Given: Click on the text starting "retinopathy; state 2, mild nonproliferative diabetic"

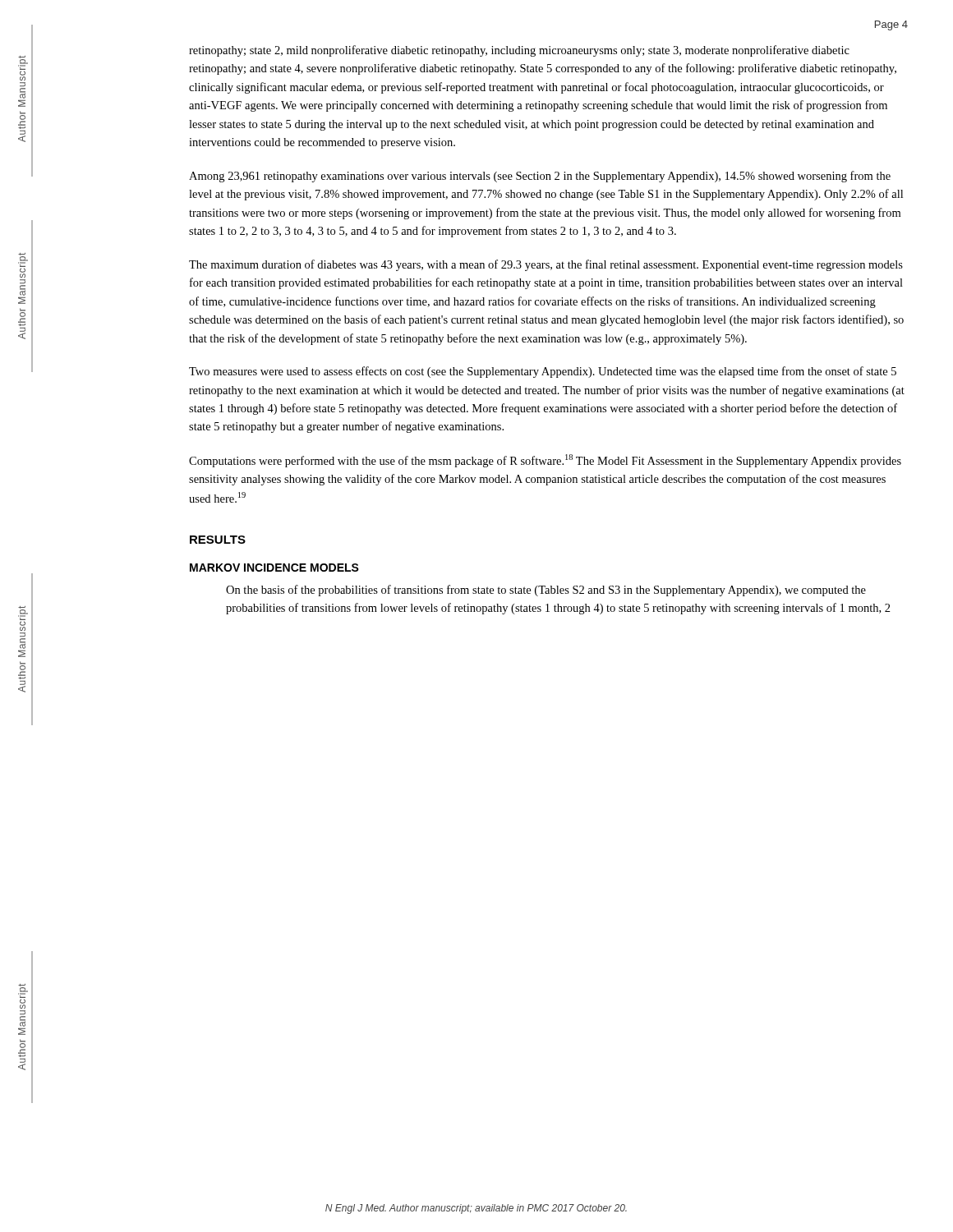Looking at the screenshot, I should [x=543, y=96].
